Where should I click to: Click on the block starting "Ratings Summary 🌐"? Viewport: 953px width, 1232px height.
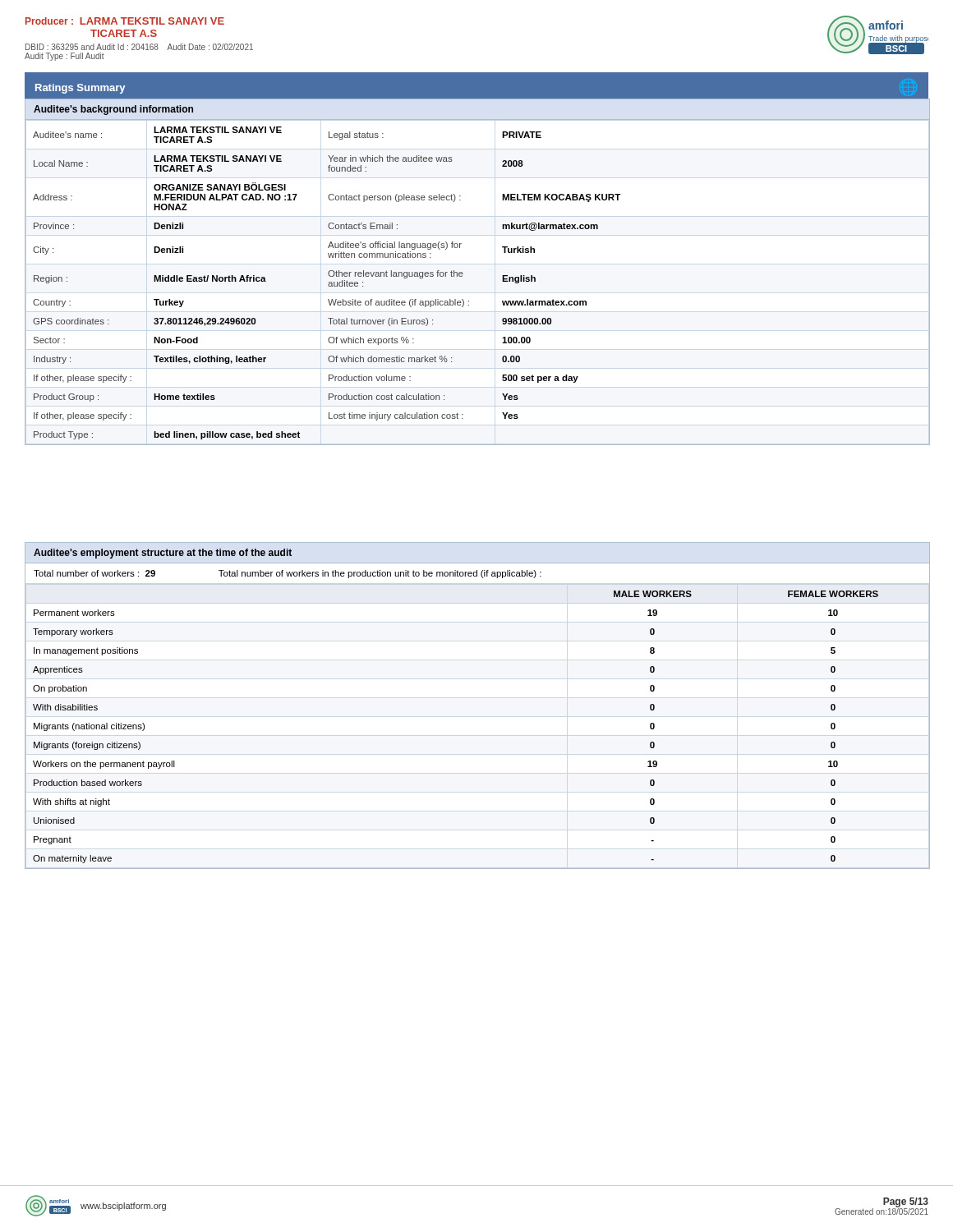(x=476, y=87)
